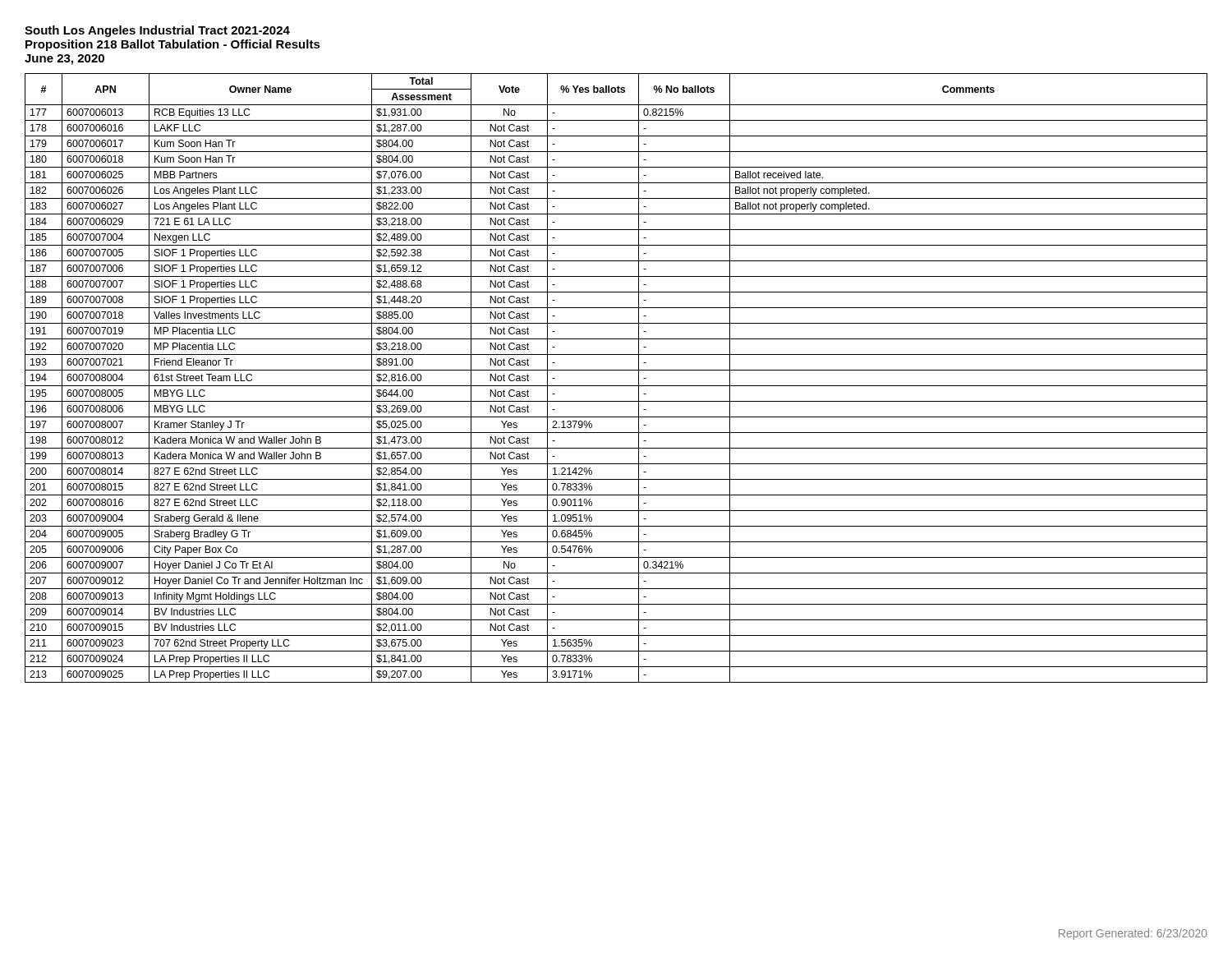Select a table
The image size is (1232, 953).
[x=616, y=378]
